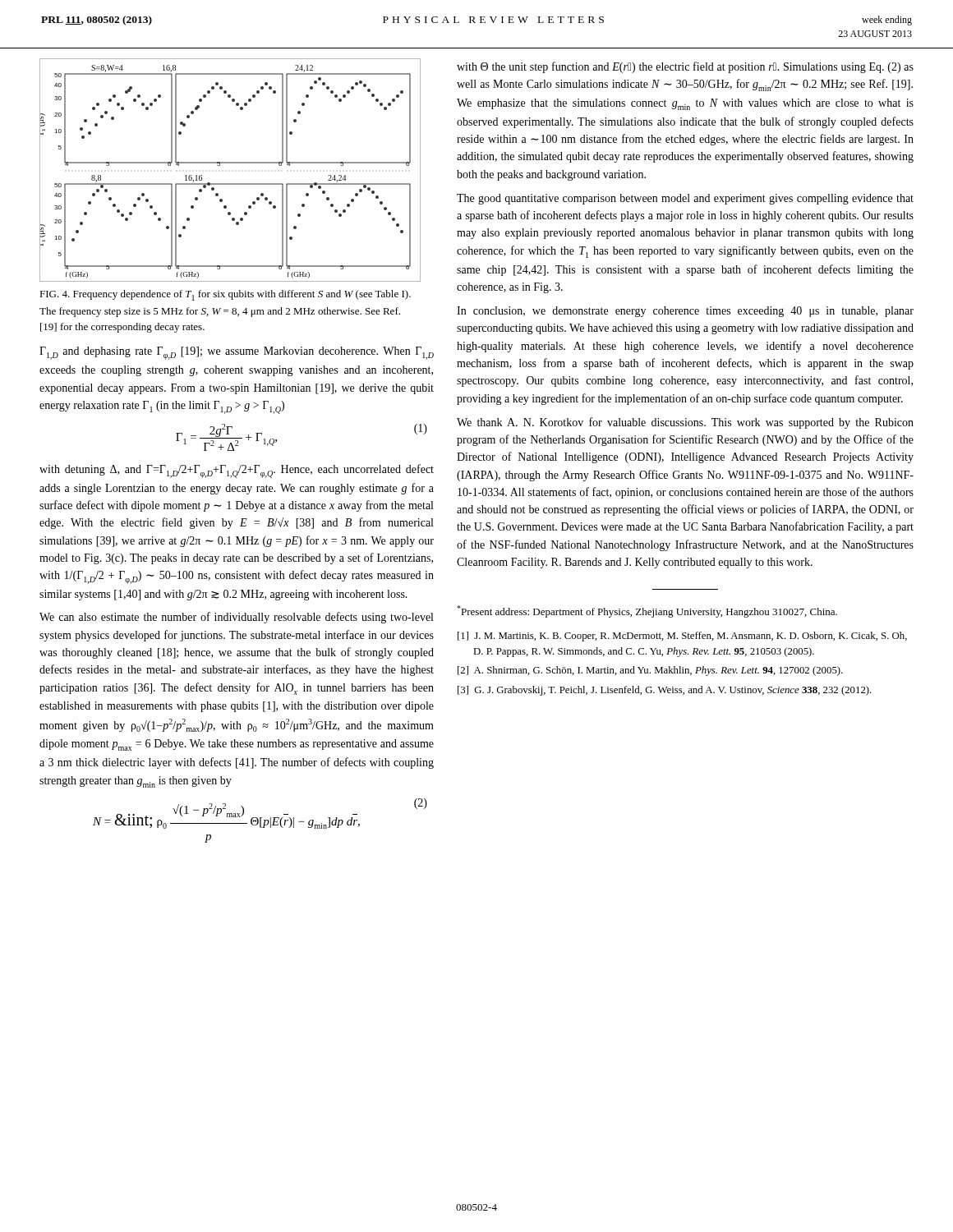Viewport: 953px width, 1232px height.
Task: Point to the block starting "[2] A. Shnirman, G. Schön,"
Action: (x=650, y=671)
